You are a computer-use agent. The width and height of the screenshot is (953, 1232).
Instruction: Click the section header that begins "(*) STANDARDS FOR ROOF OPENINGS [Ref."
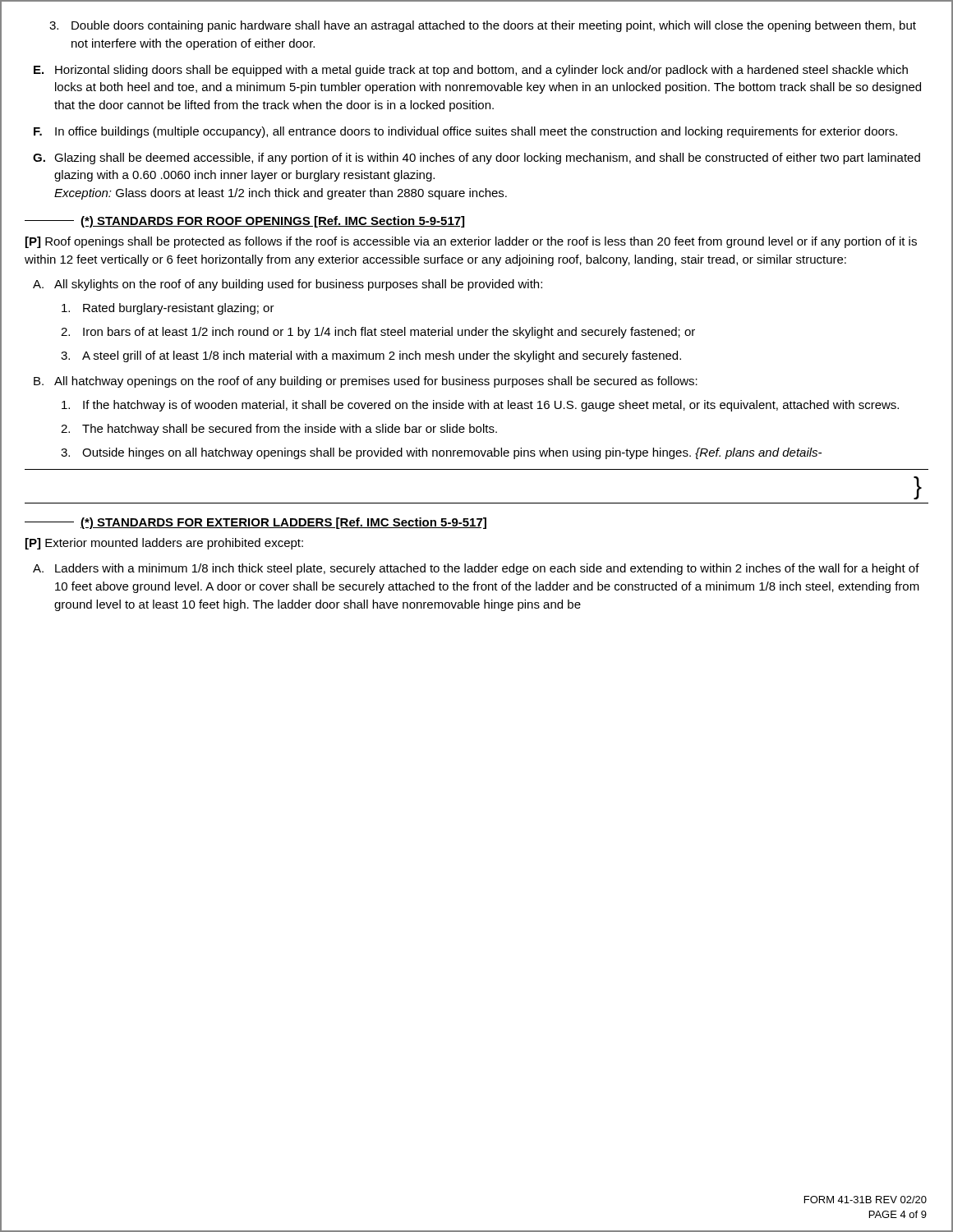pyautogui.click(x=273, y=220)
